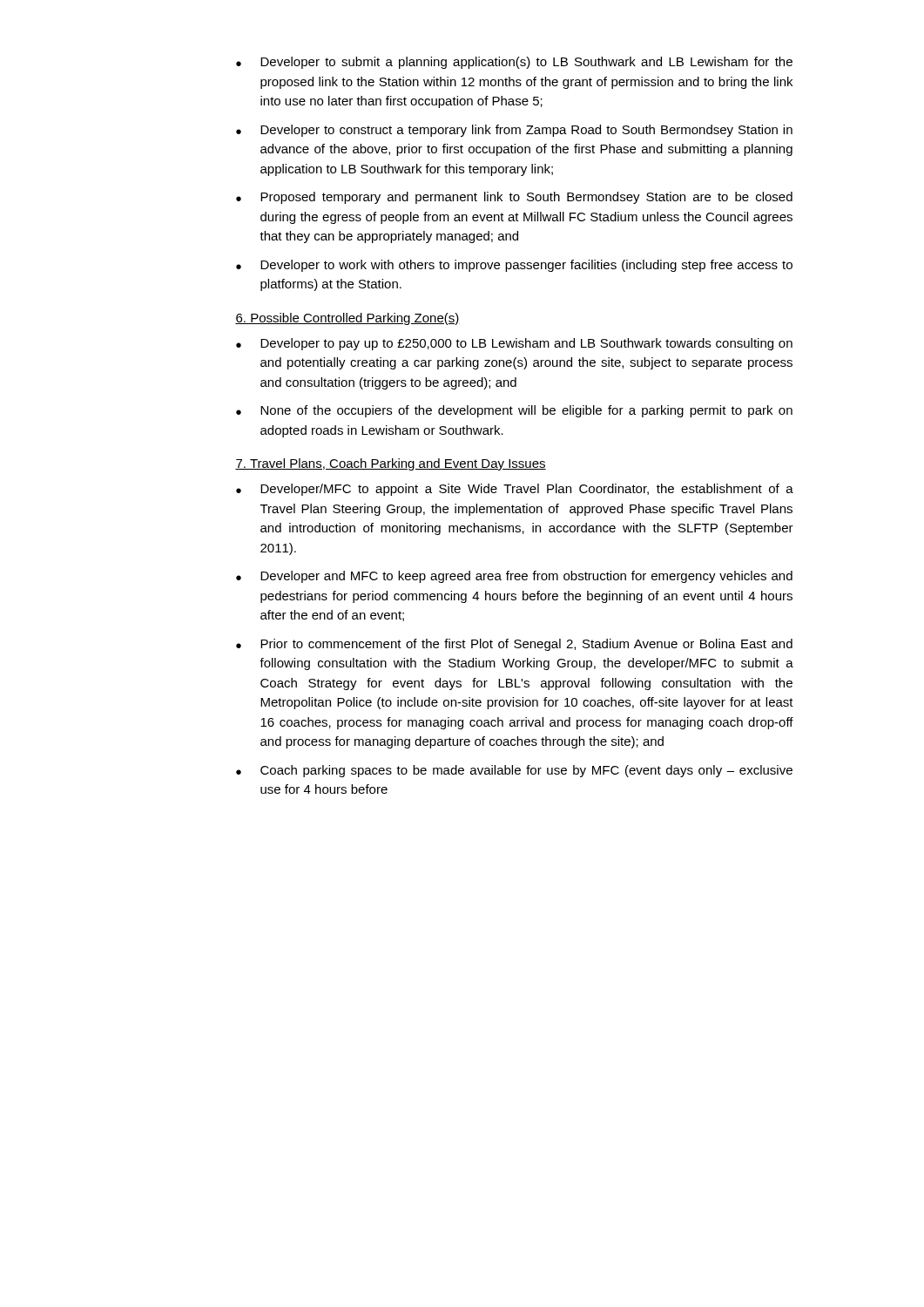Click on the list item with the text "• Developer and"
Screen dimensions: 1307x924
click(x=514, y=596)
